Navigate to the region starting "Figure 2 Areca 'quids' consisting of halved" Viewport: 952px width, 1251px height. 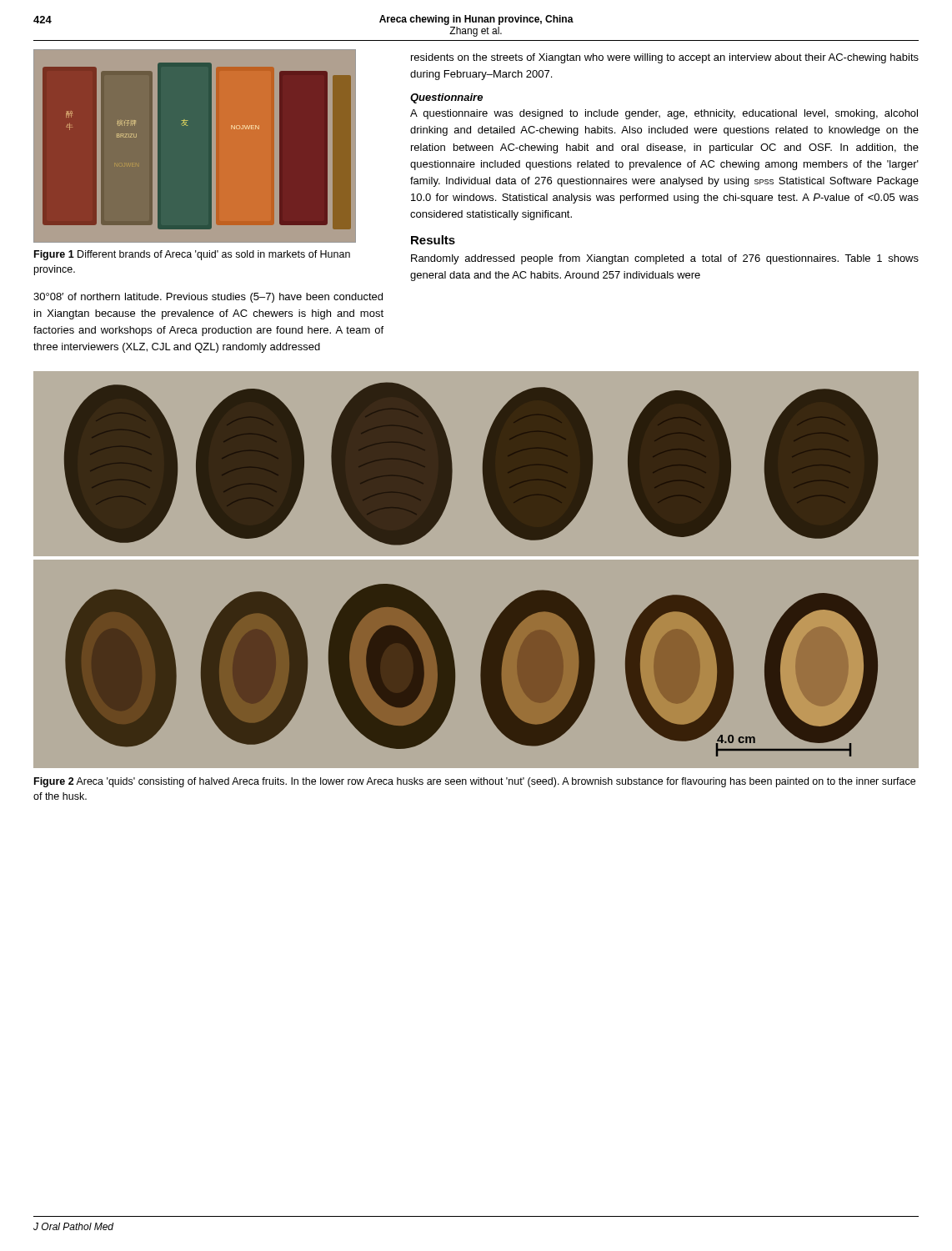(475, 789)
